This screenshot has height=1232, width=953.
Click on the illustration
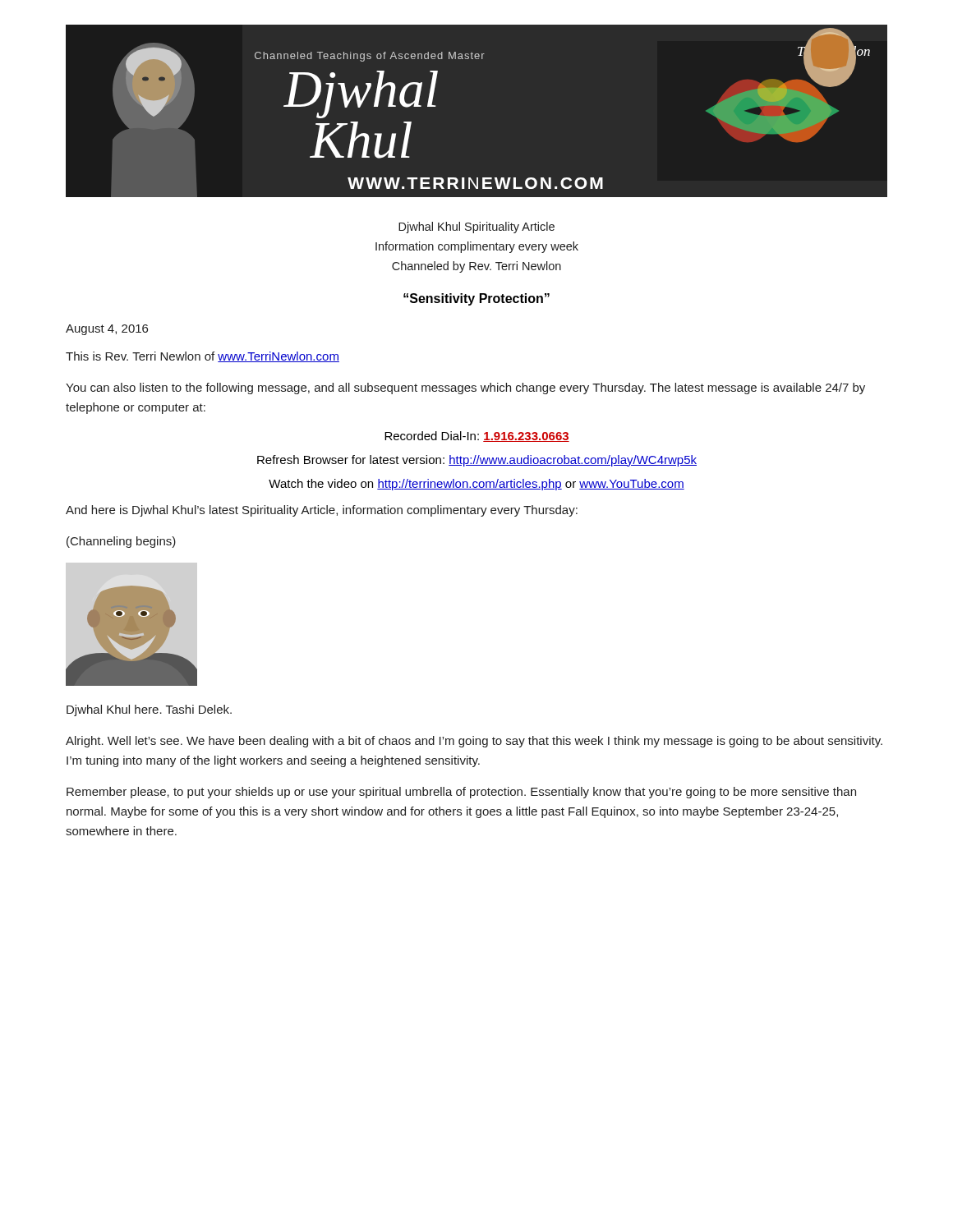click(x=476, y=112)
